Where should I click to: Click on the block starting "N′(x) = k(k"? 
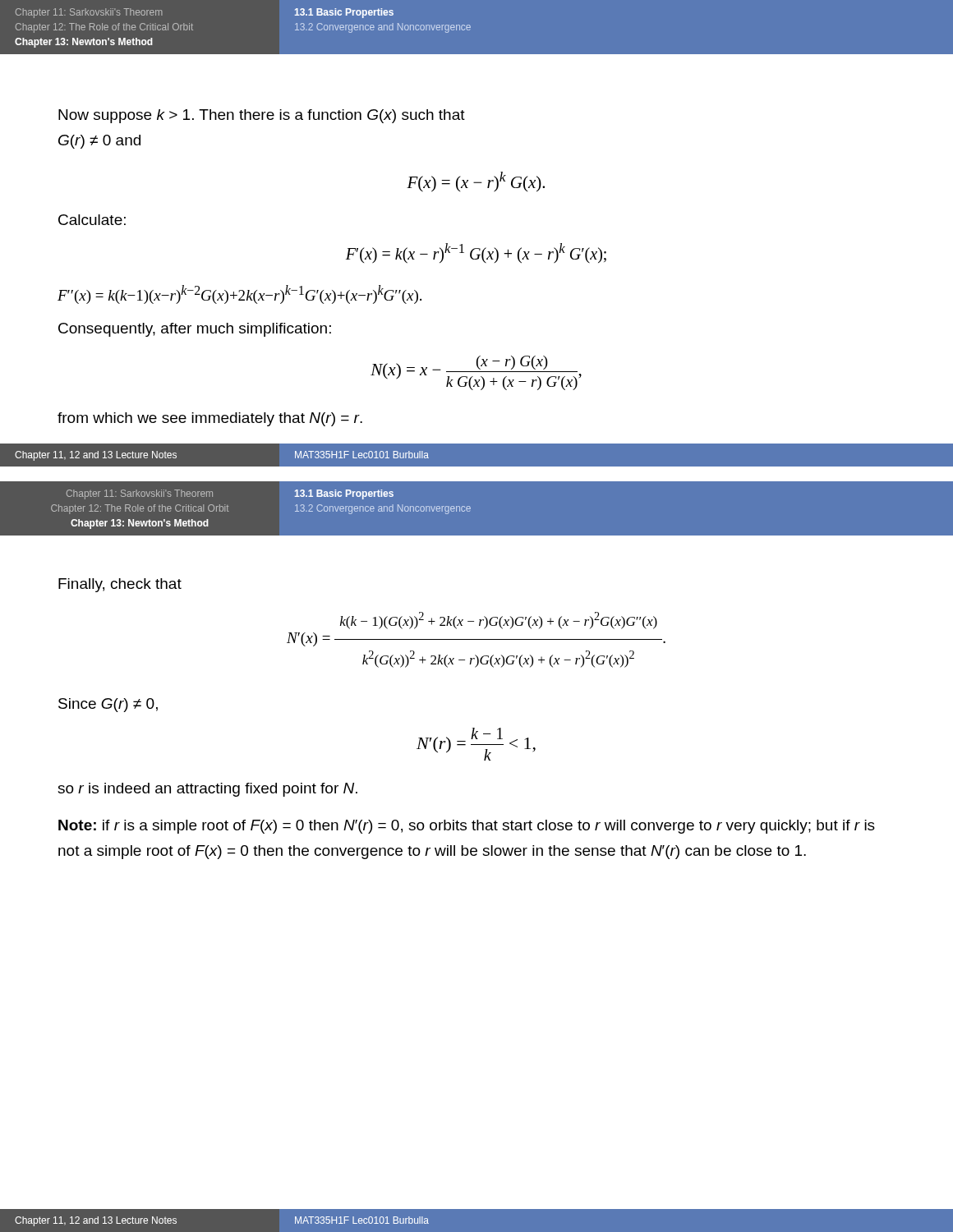click(476, 640)
